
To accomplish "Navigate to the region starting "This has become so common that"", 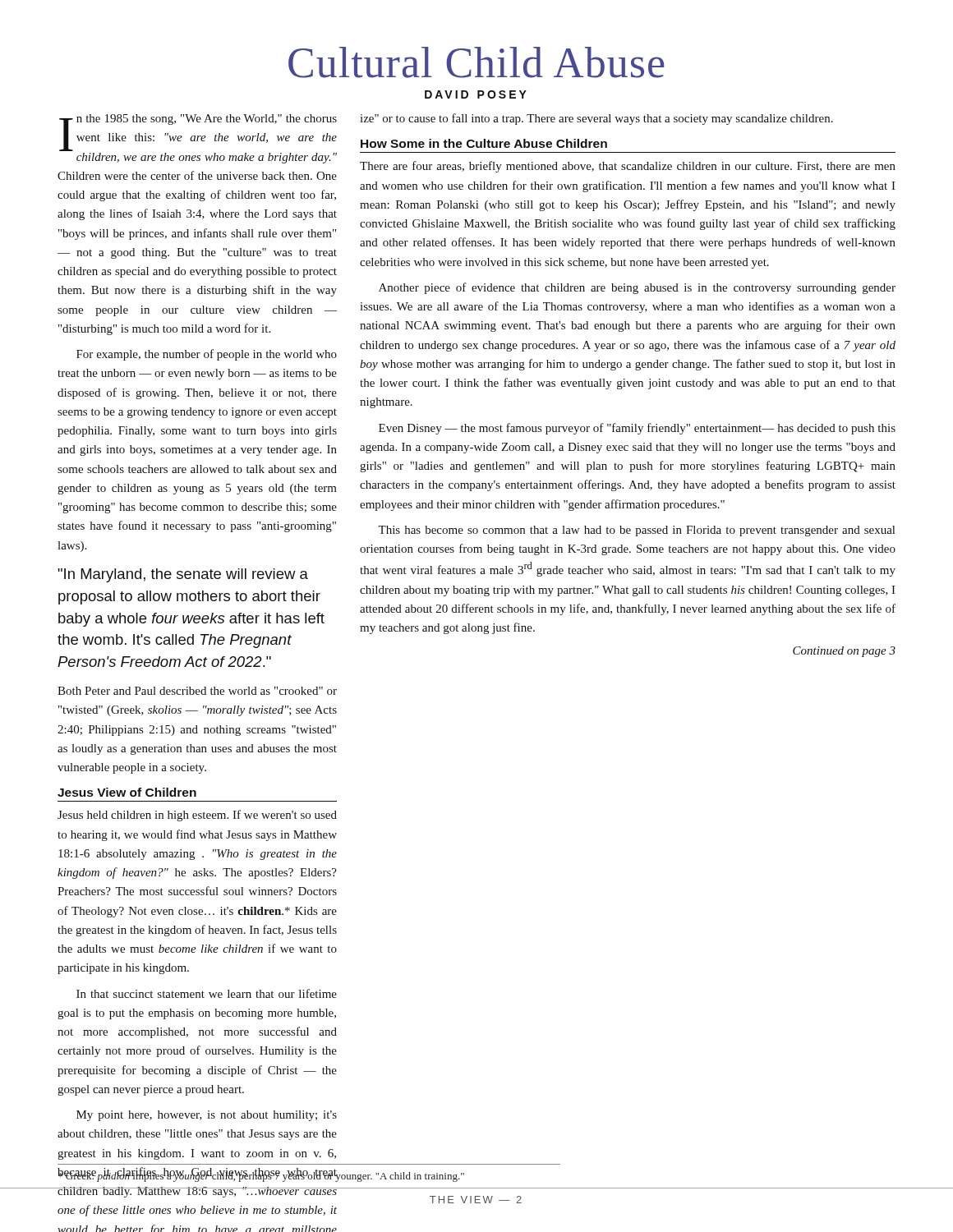I will click(x=628, y=579).
